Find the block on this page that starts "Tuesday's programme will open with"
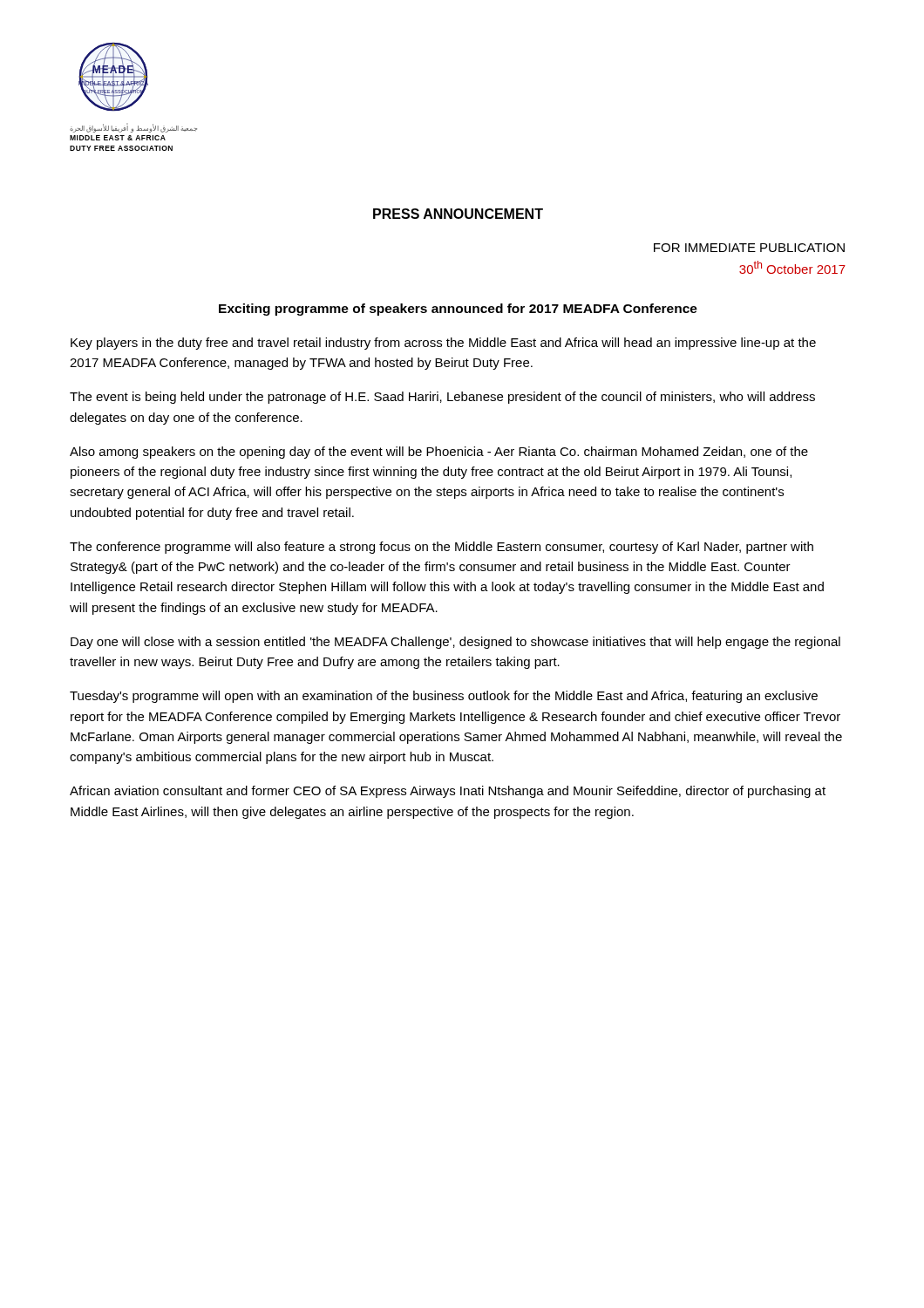This screenshot has height=1308, width=924. [456, 726]
